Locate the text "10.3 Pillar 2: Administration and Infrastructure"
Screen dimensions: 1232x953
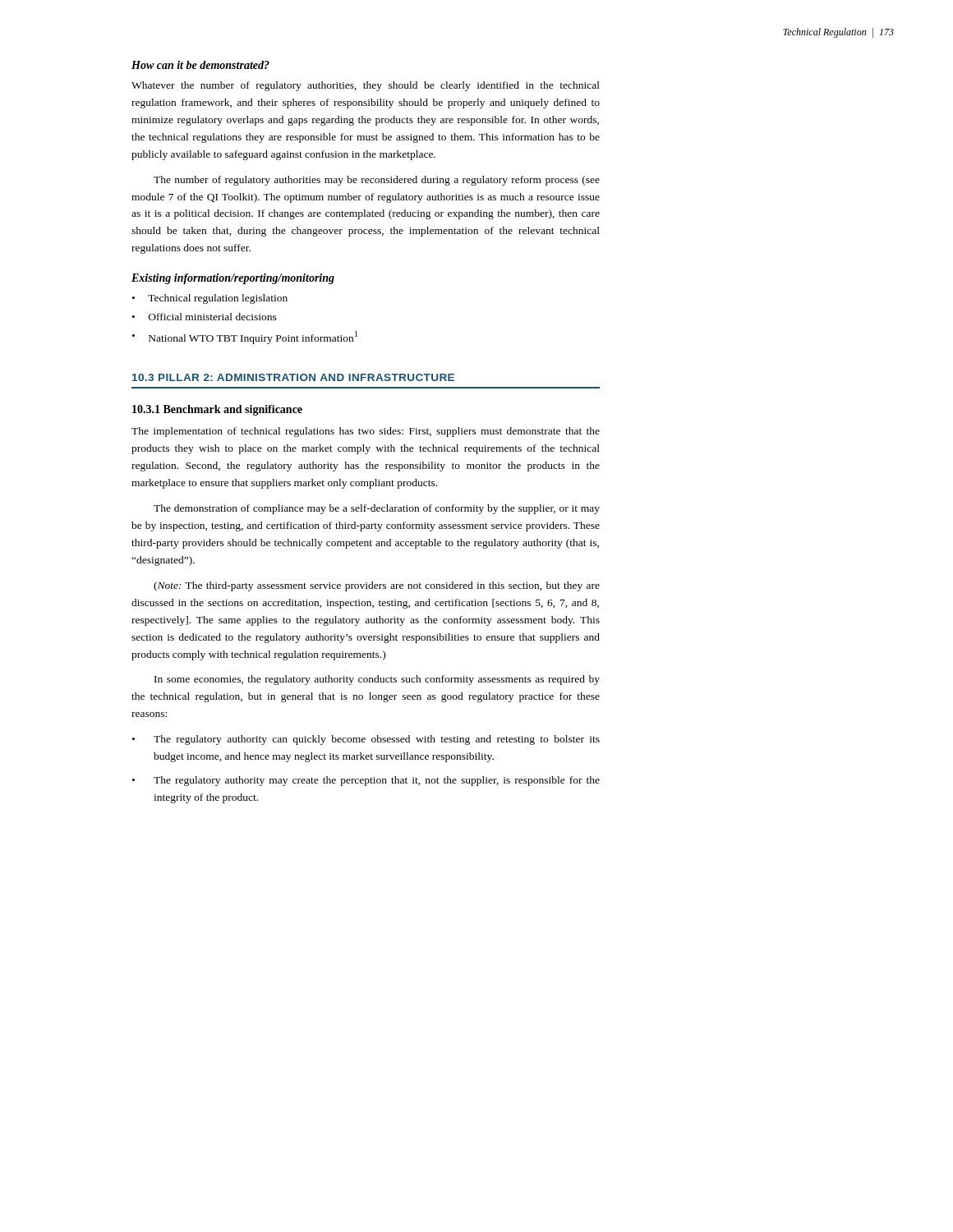pyautogui.click(x=293, y=378)
